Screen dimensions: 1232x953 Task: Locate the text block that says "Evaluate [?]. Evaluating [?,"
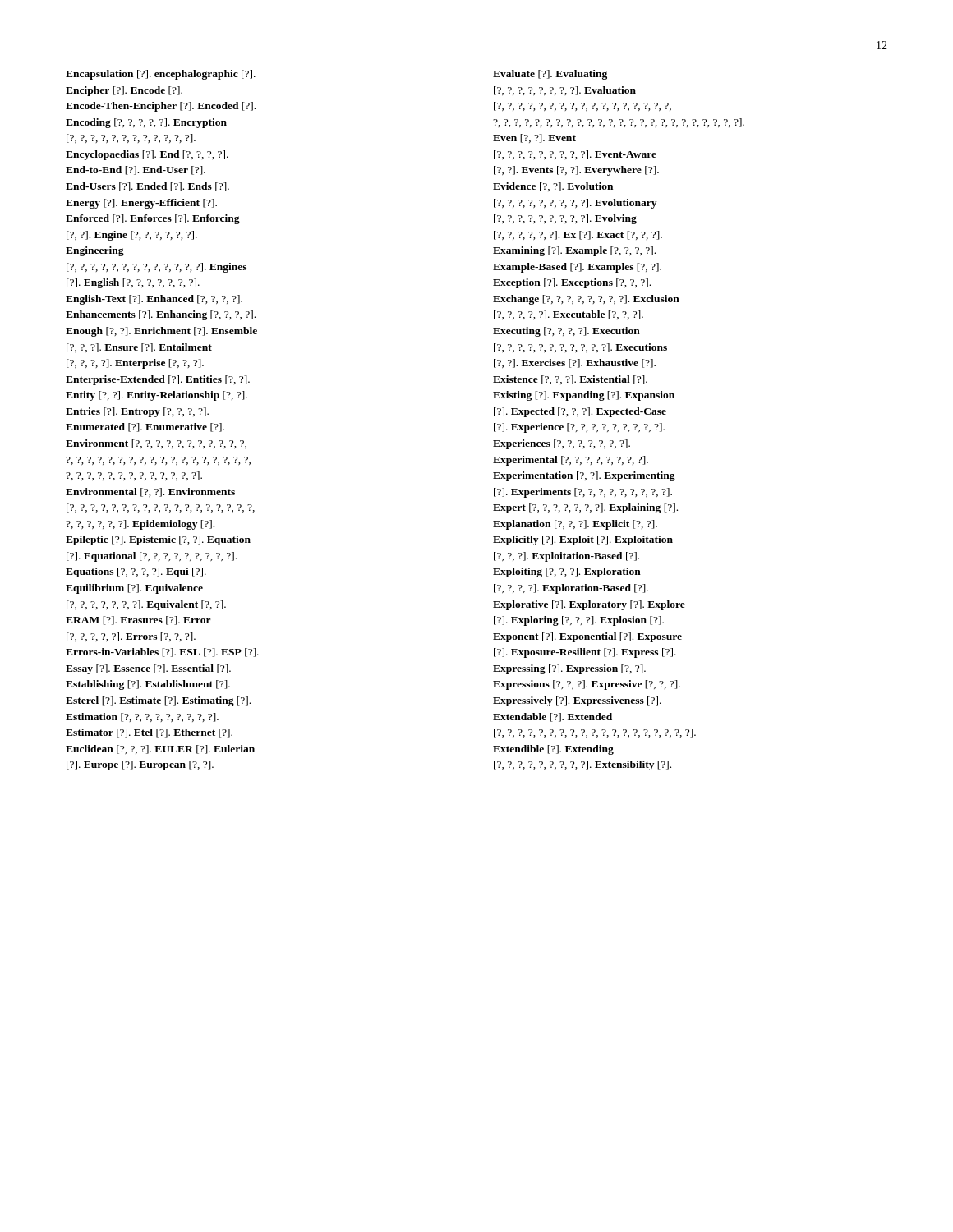[550, 75]
